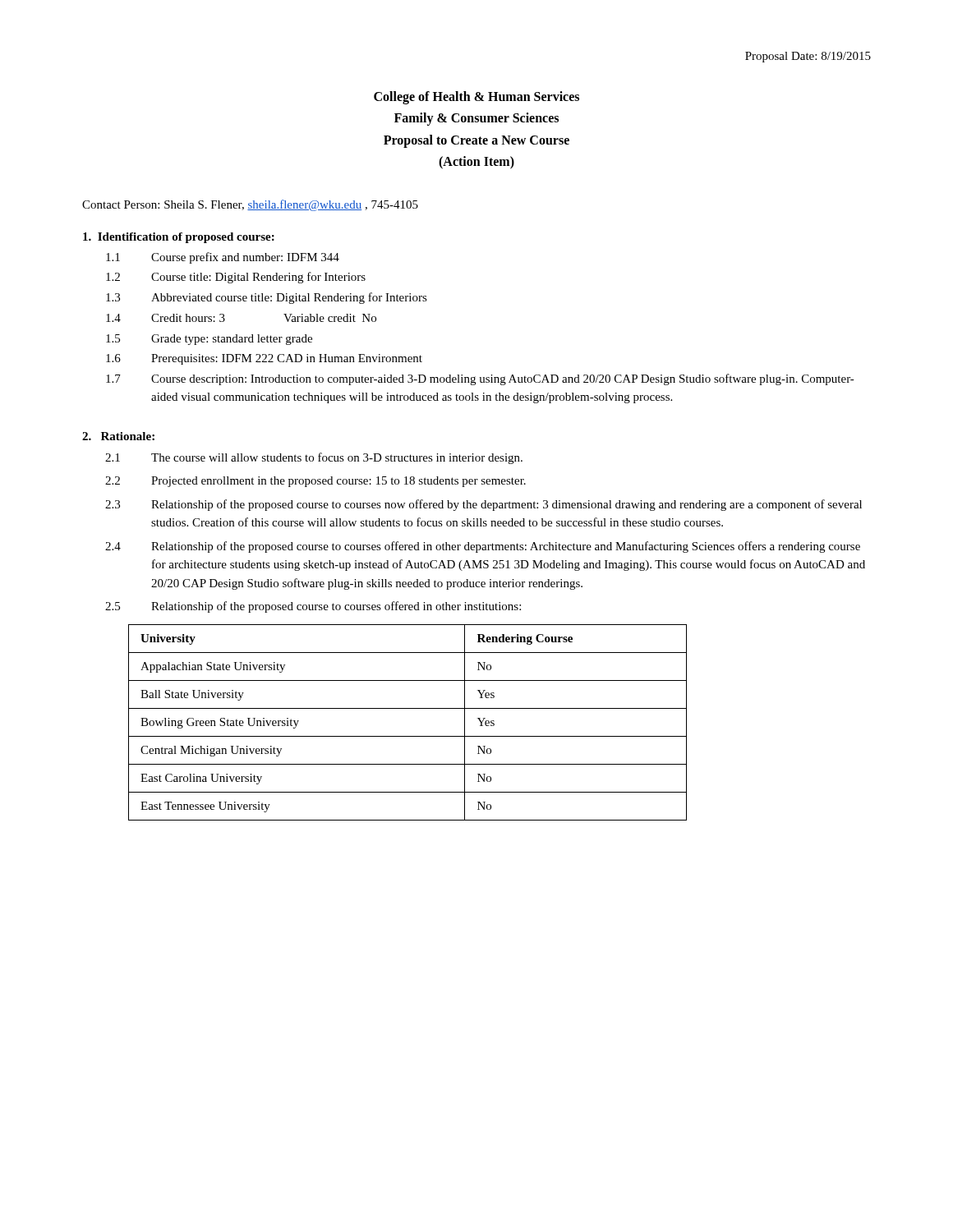The image size is (953, 1232).
Task: Locate the list item that reads "2.3 Relationship of the proposed course to courses"
Action: point(476,513)
